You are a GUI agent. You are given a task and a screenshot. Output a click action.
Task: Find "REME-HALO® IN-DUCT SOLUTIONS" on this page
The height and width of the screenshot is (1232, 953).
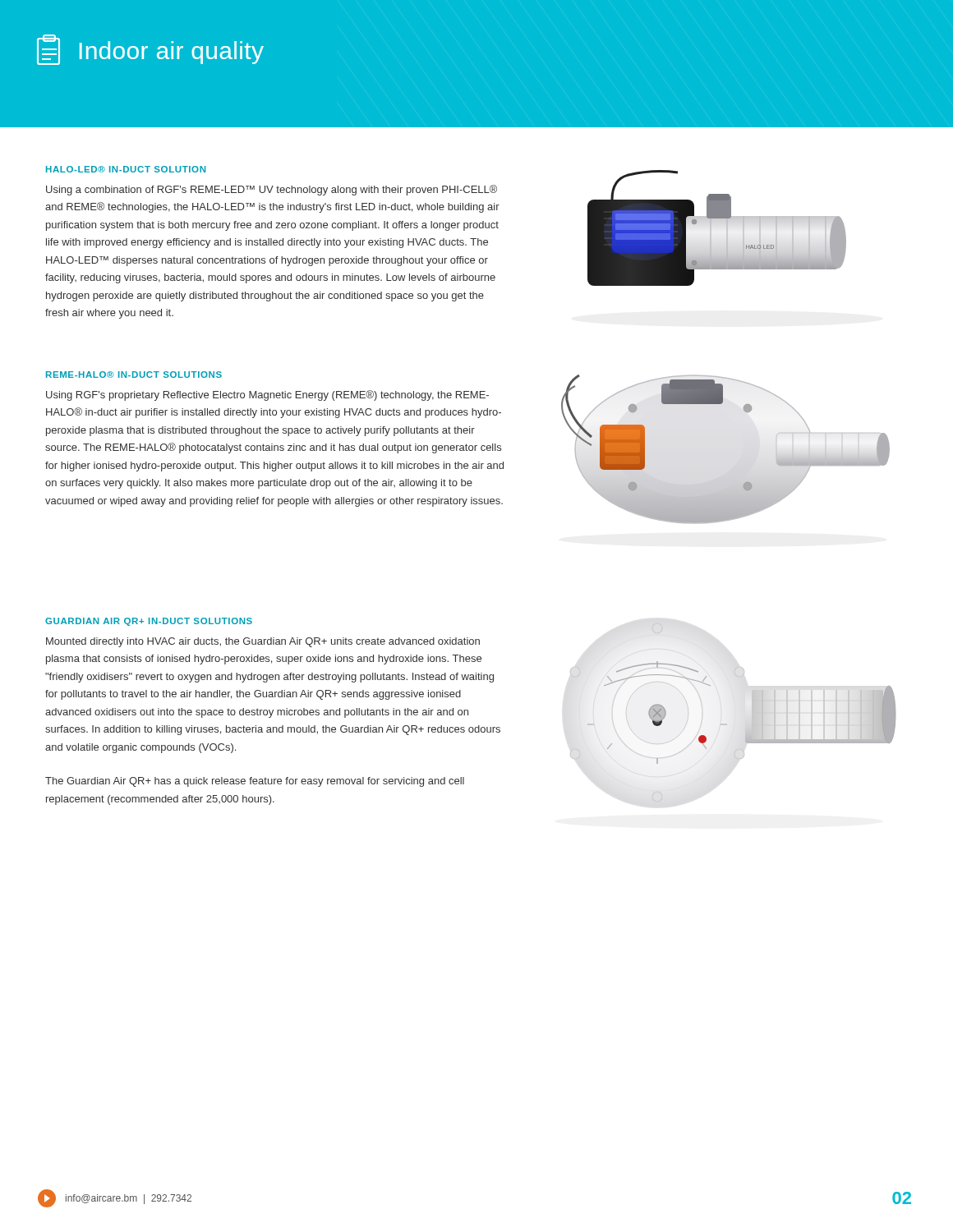pos(134,375)
